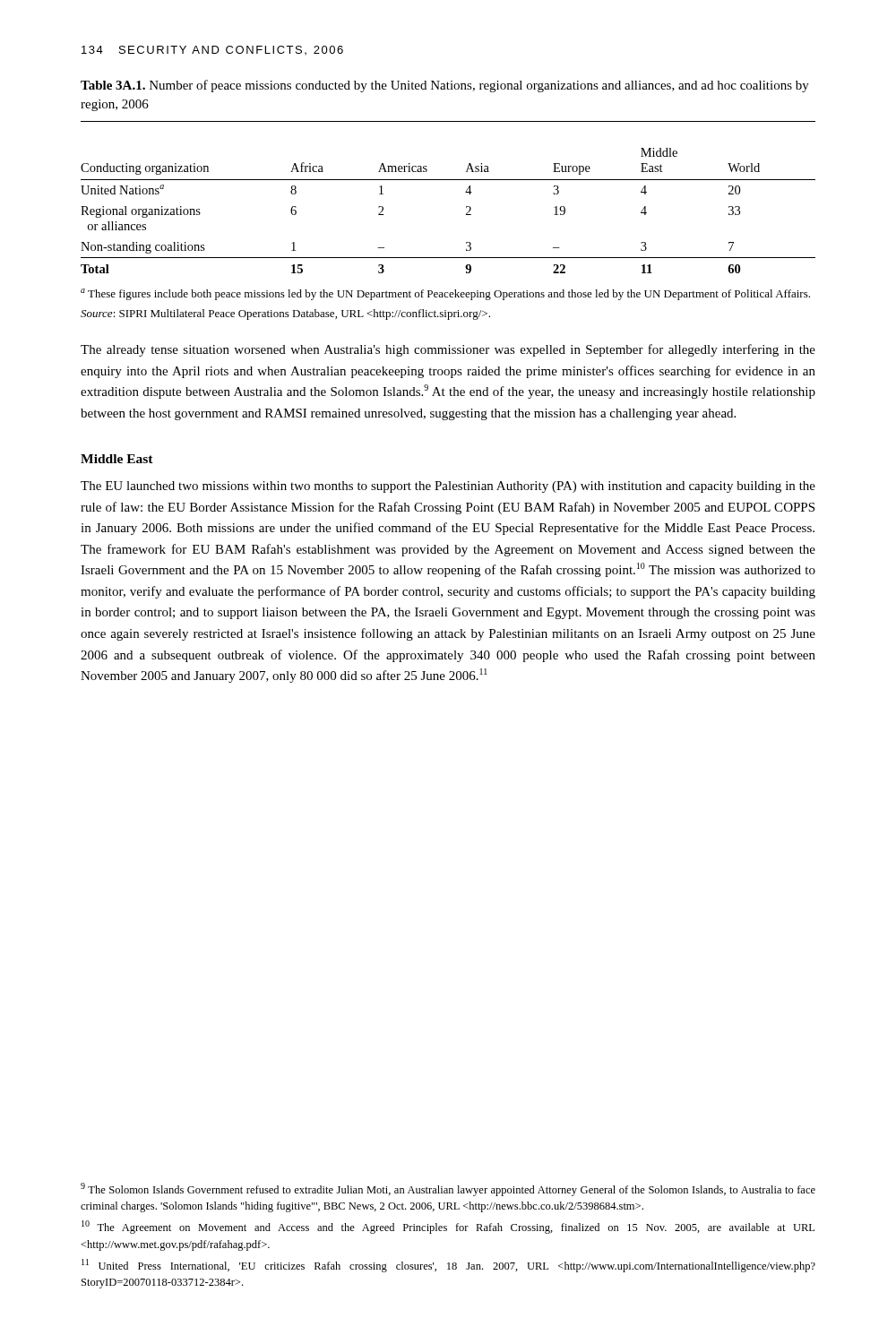Point to the block beginning "9 The Solomon Islands"
This screenshot has height=1344, width=896.
[x=448, y=1197]
